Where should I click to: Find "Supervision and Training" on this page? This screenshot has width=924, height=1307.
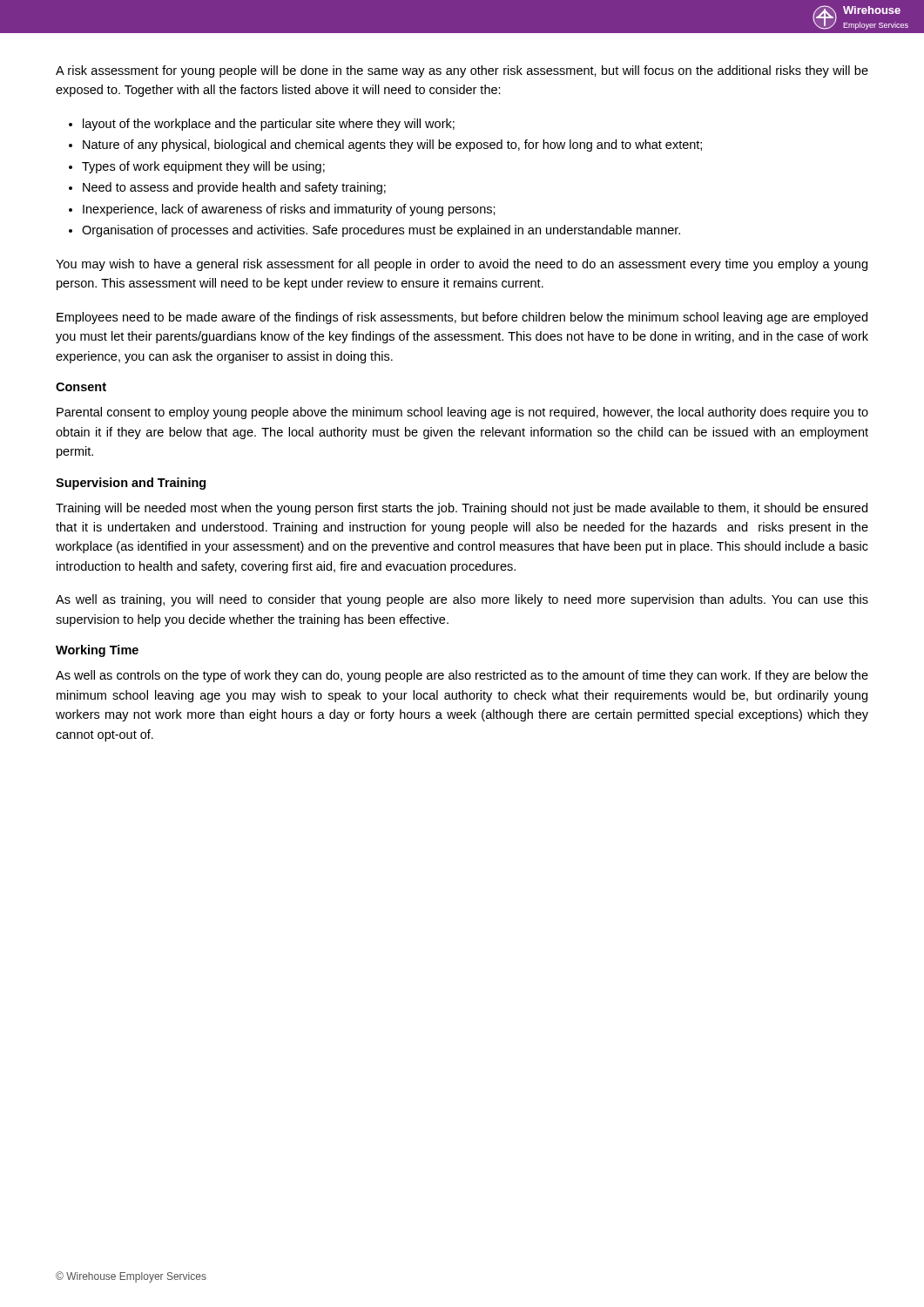point(131,482)
